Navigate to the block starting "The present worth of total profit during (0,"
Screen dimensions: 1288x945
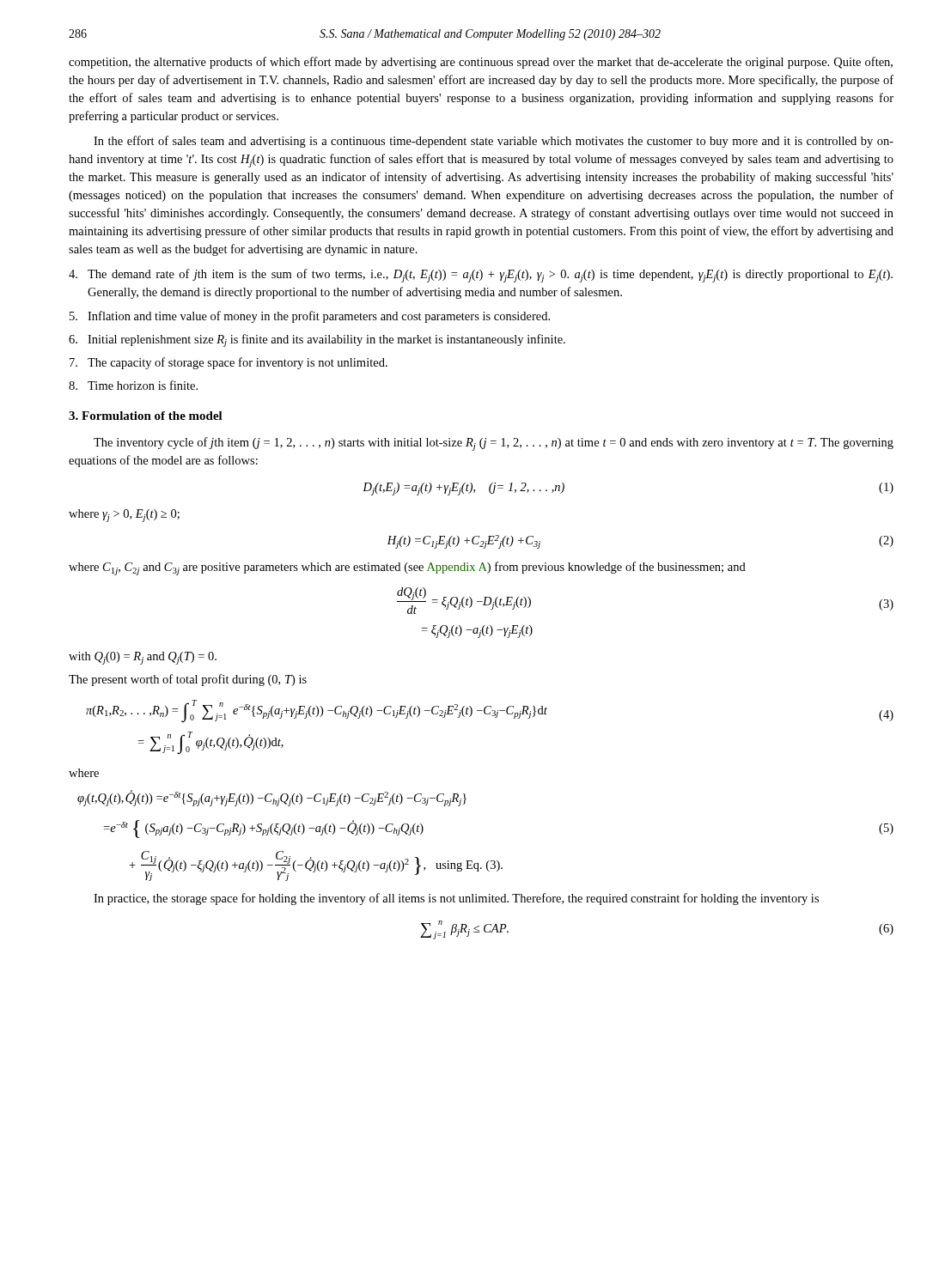(x=188, y=679)
